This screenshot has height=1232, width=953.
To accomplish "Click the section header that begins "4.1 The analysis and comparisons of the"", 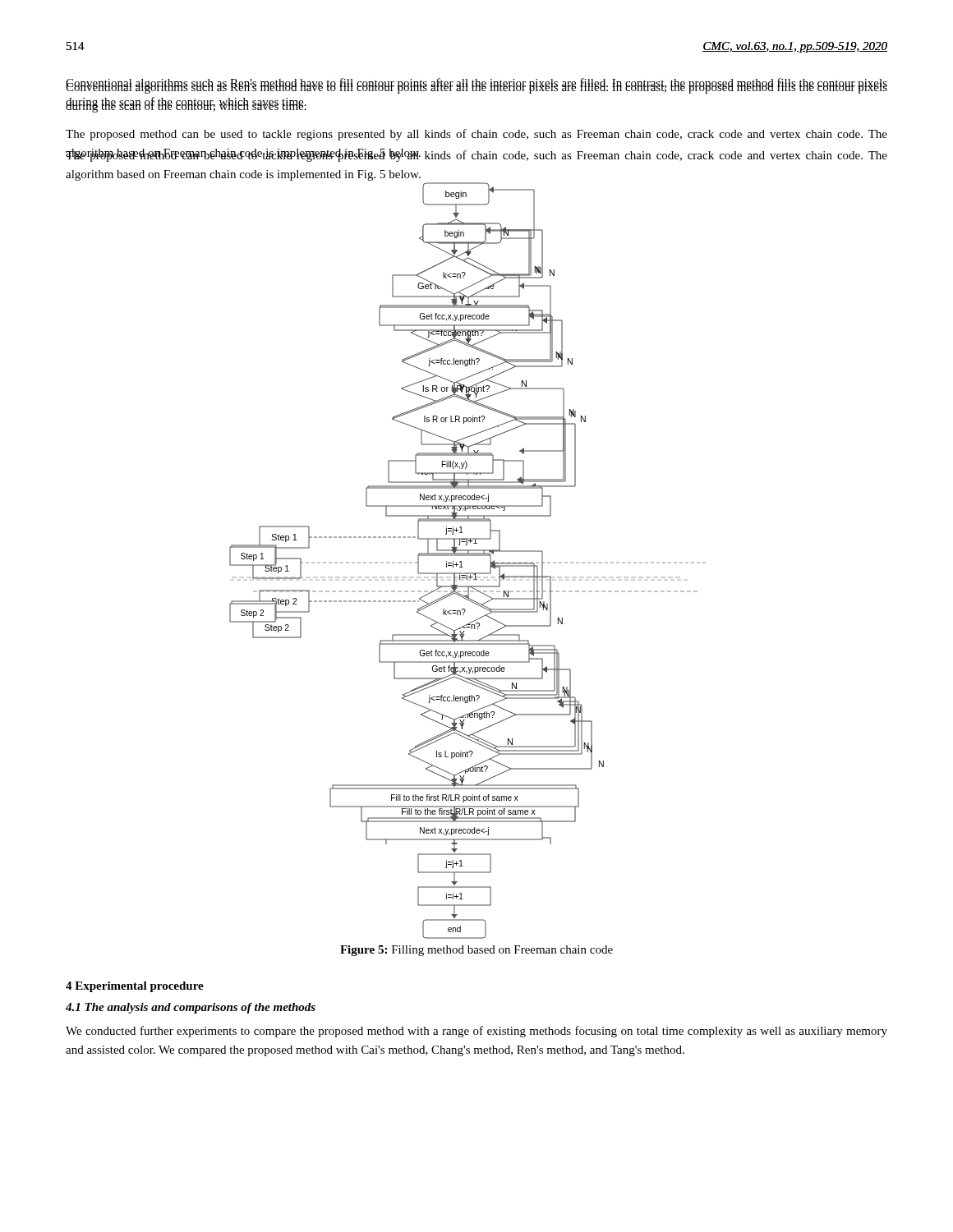I will click(191, 1007).
